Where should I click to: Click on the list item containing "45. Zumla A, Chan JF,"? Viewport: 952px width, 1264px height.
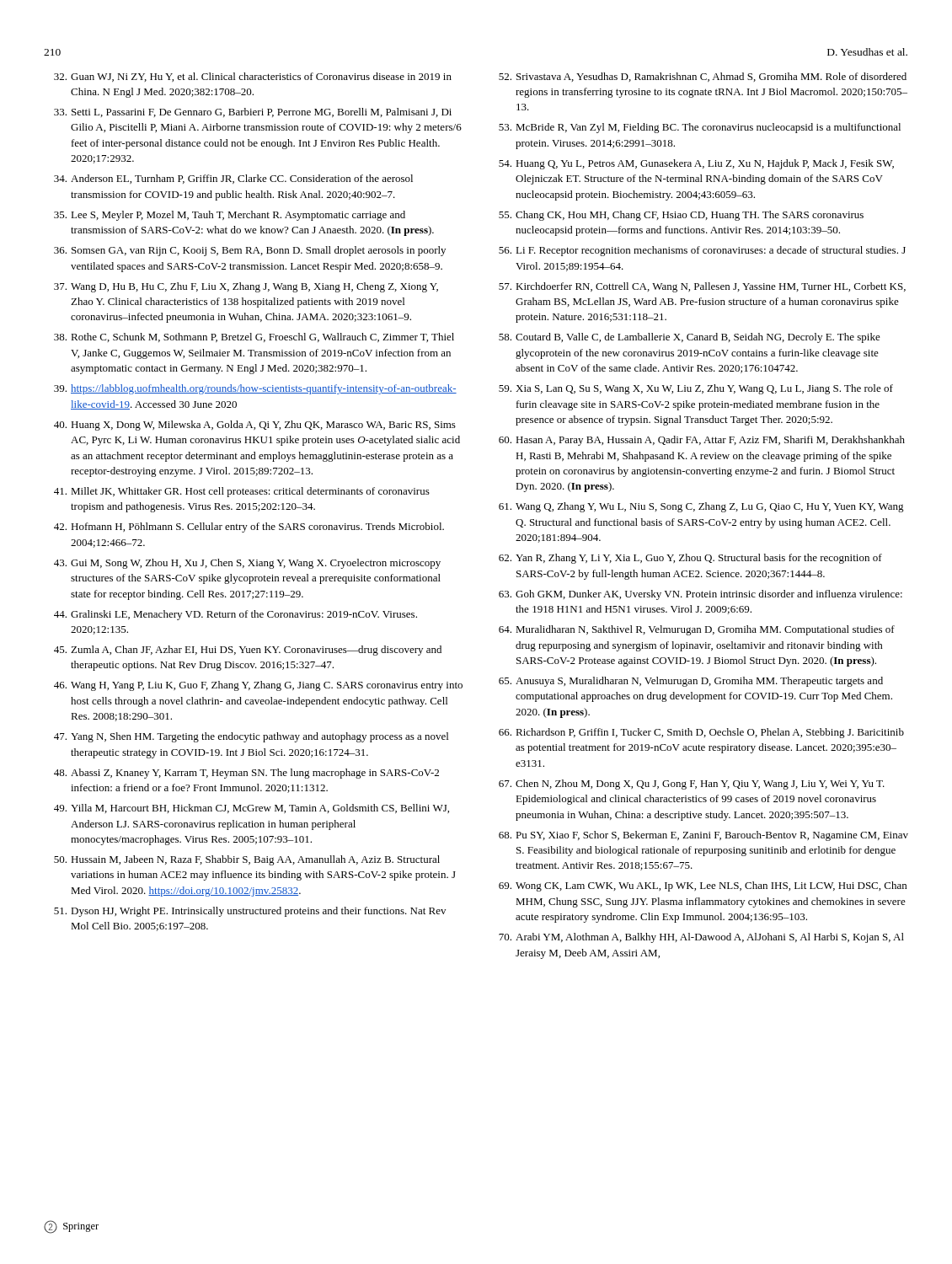(254, 658)
